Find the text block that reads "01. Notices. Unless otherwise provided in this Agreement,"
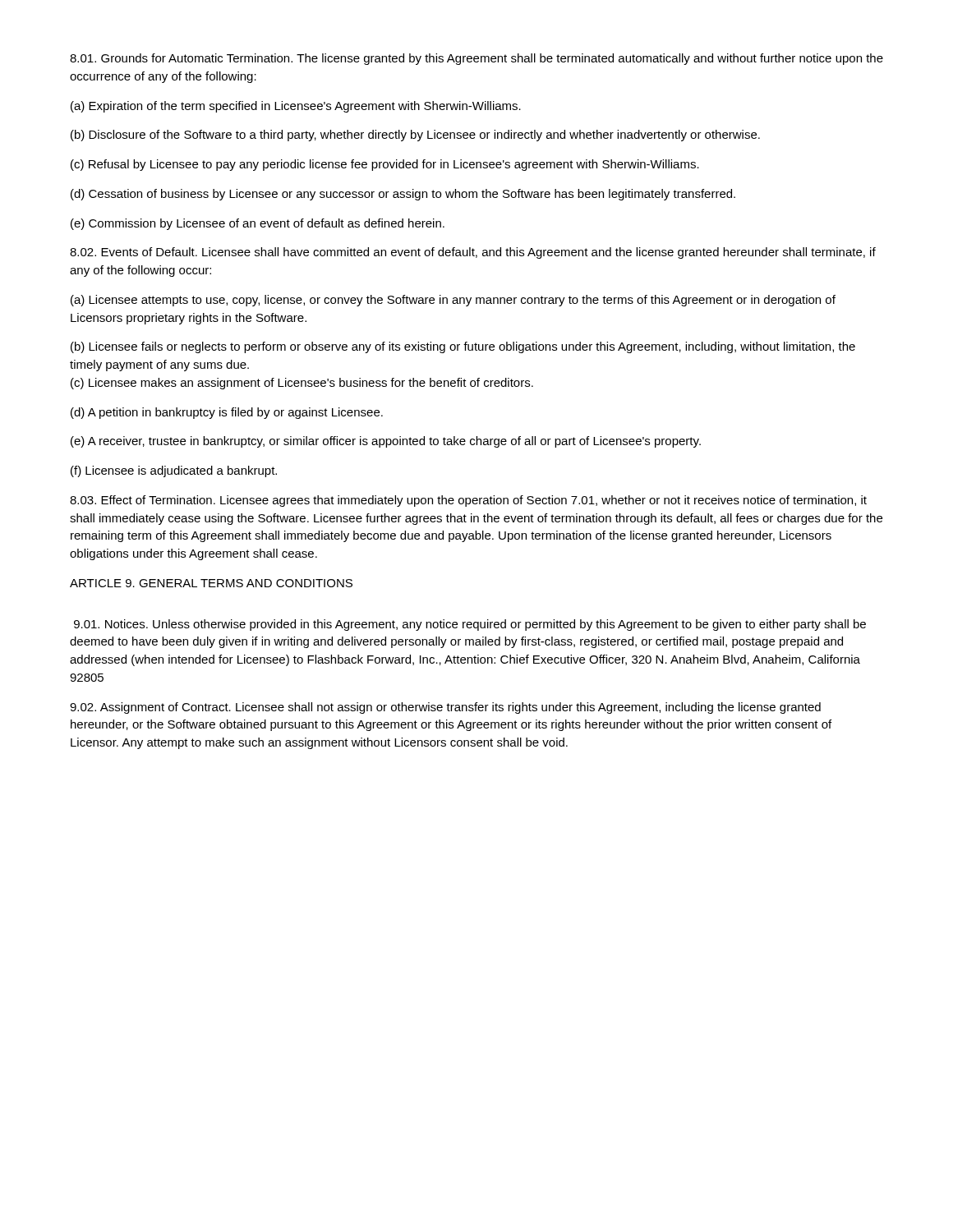Viewport: 953px width, 1232px height. (x=468, y=650)
